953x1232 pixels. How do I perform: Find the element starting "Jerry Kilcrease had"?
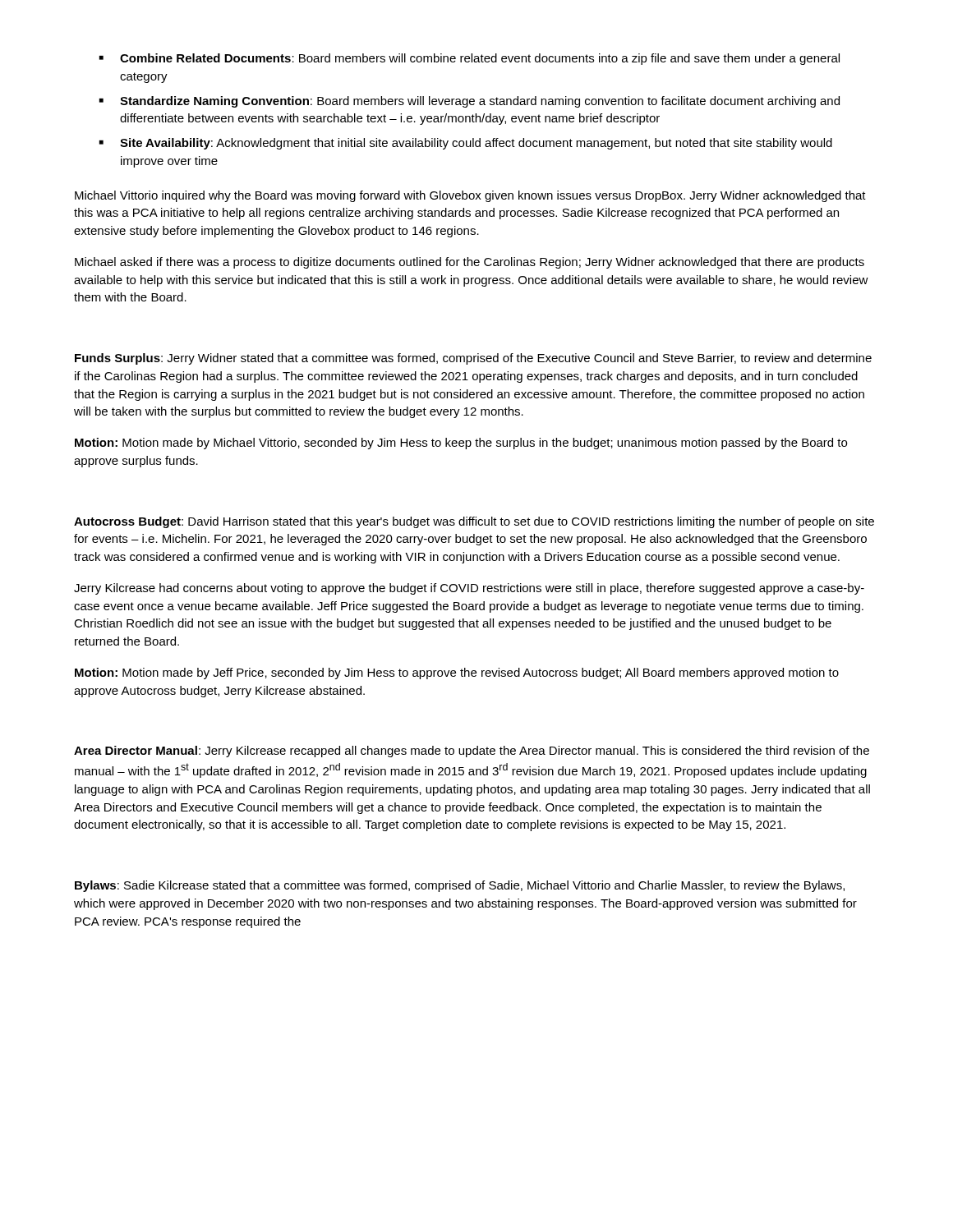click(469, 614)
